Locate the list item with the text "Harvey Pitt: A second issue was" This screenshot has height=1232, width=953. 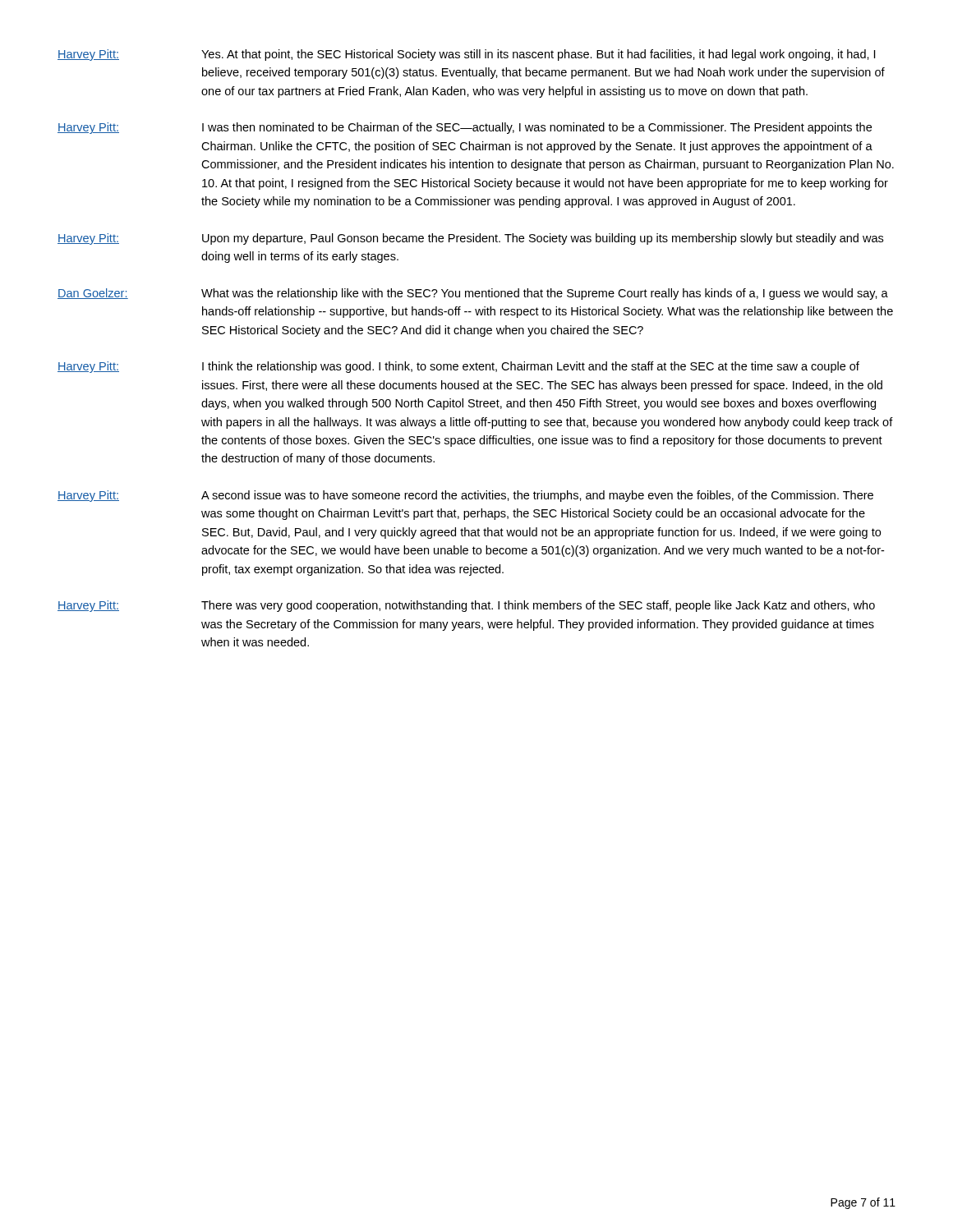pos(476,532)
